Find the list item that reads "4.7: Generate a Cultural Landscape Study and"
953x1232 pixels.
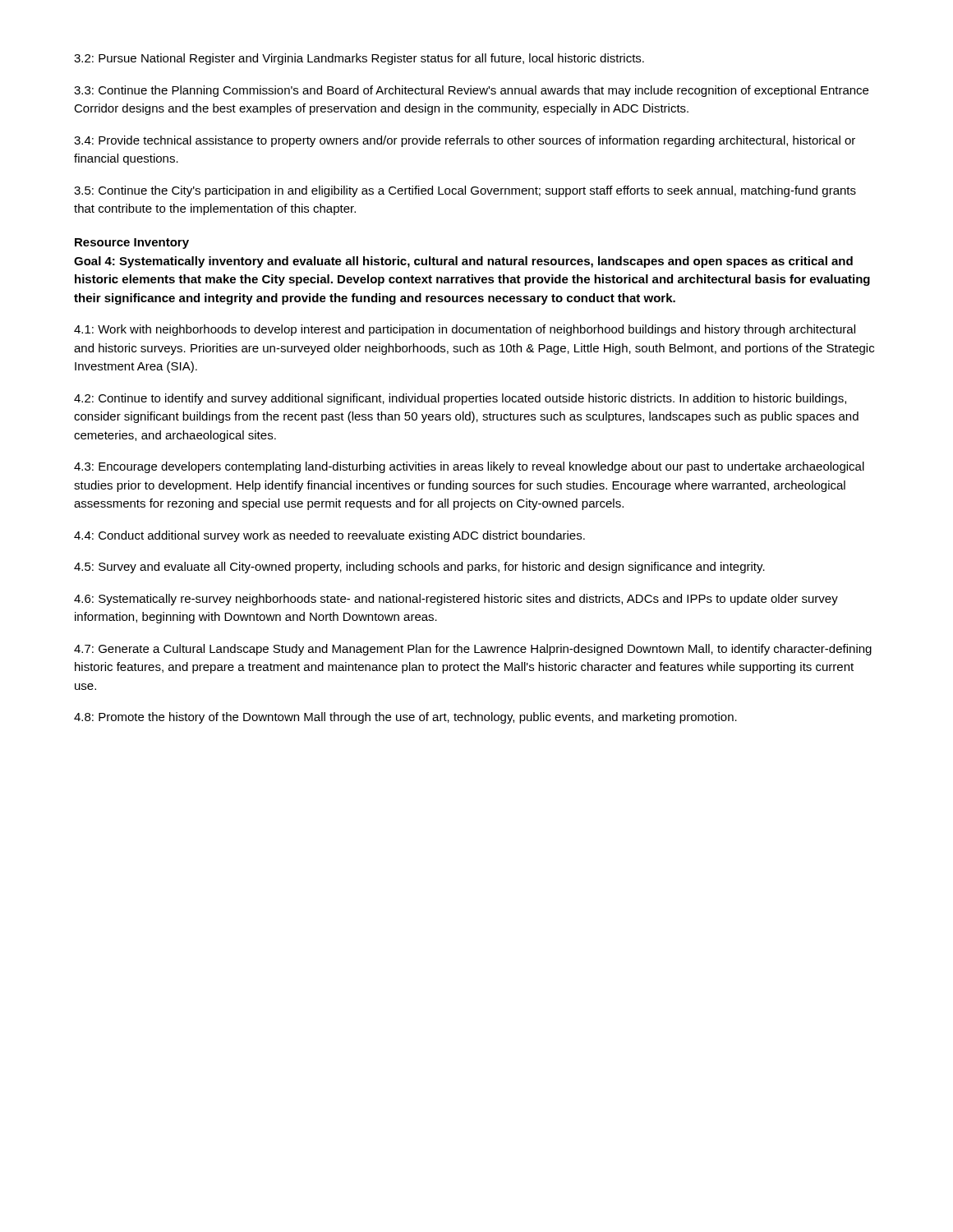pos(473,667)
